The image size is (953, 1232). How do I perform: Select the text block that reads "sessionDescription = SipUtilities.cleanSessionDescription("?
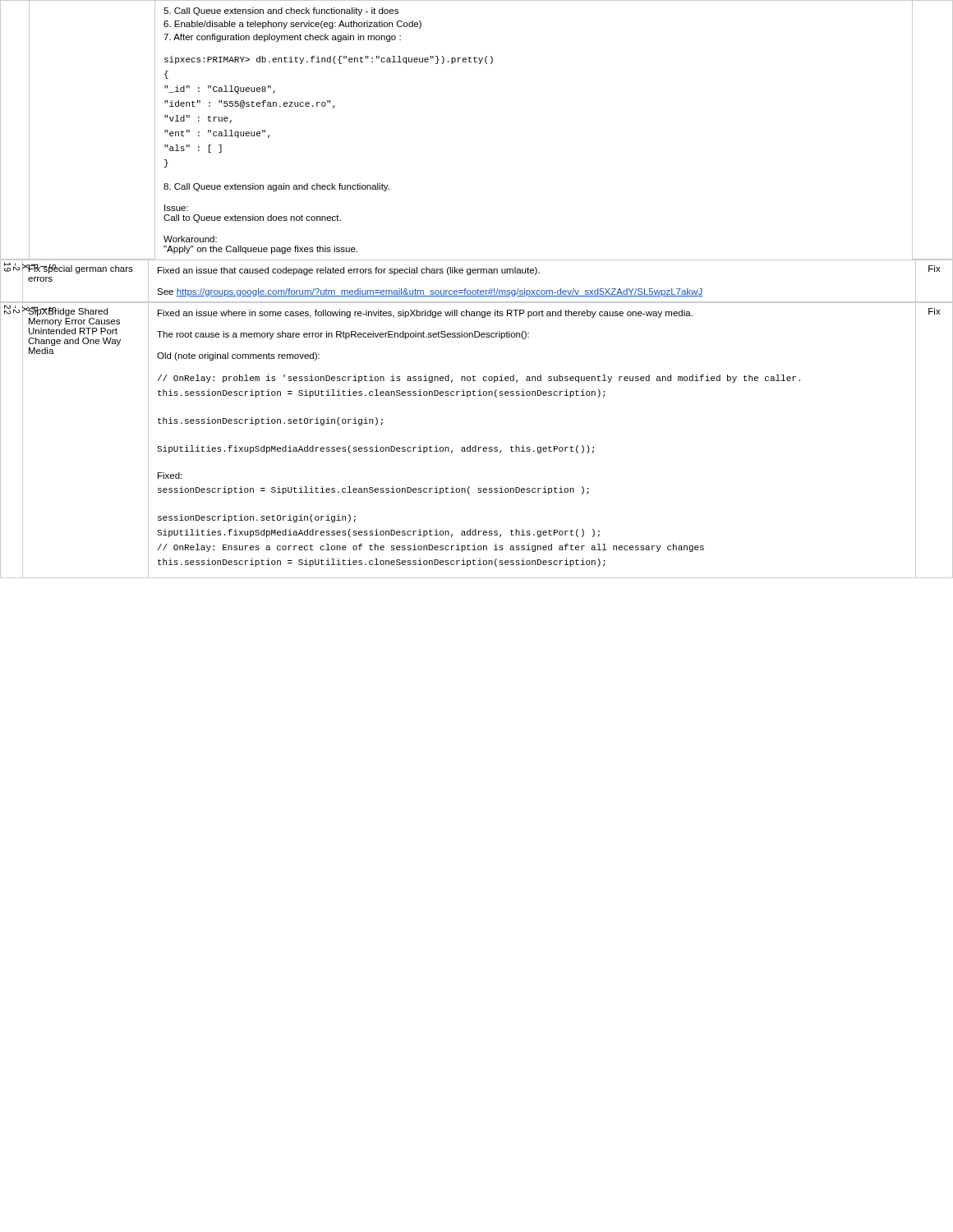tap(374, 490)
